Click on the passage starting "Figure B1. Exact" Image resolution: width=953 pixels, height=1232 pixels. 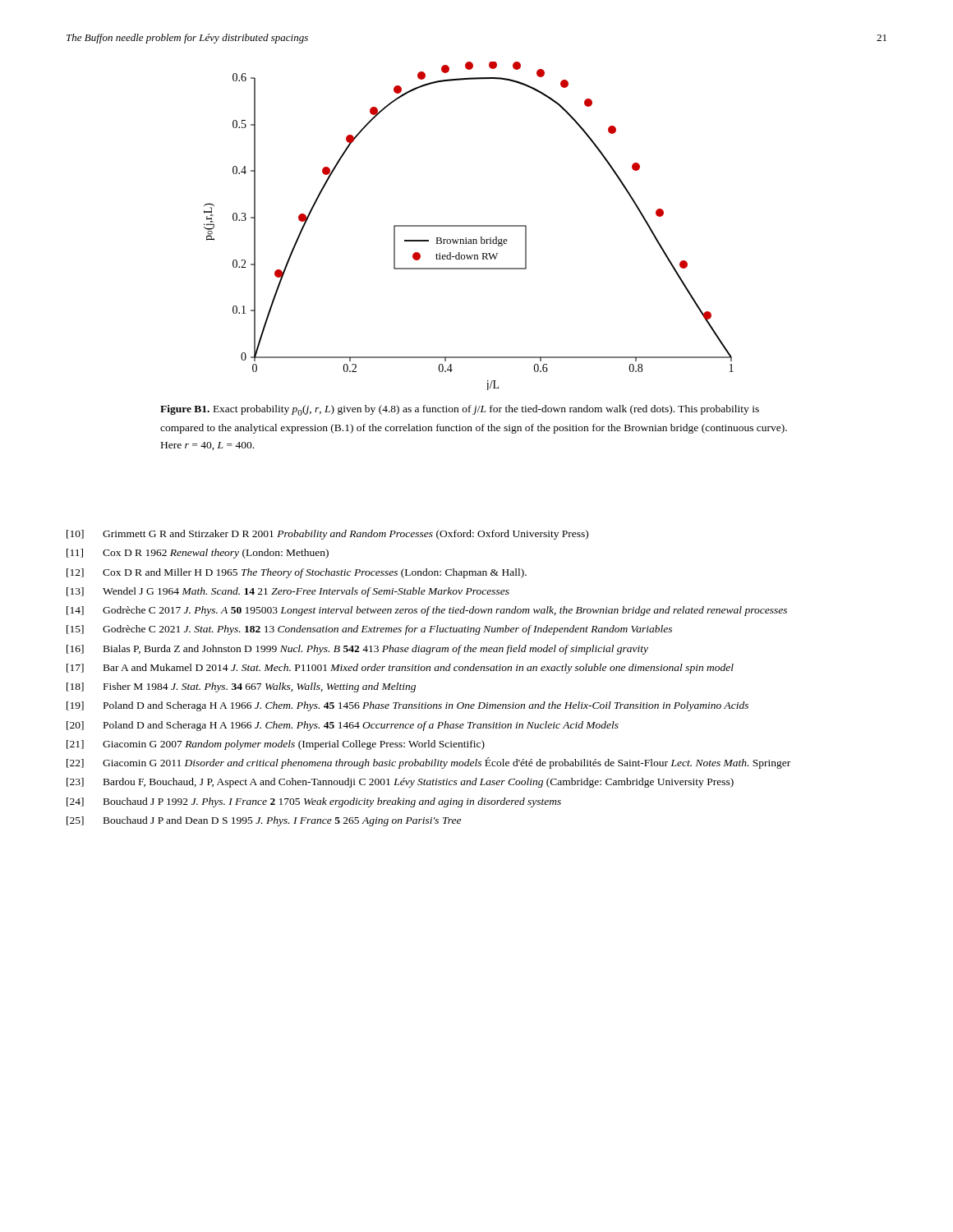[x=474, y=427]
